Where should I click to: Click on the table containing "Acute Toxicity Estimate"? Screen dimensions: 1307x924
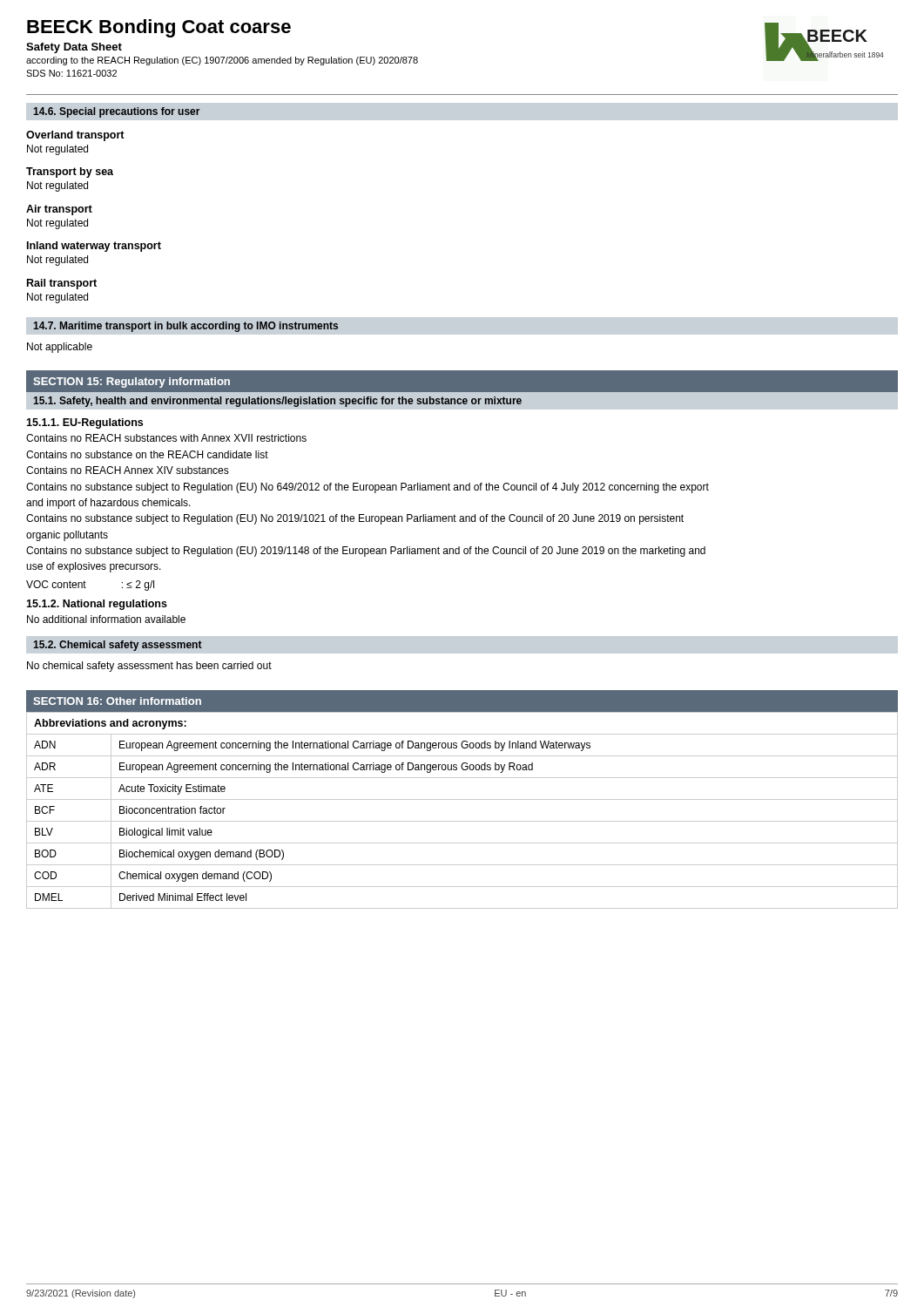[x=462, y=810]
